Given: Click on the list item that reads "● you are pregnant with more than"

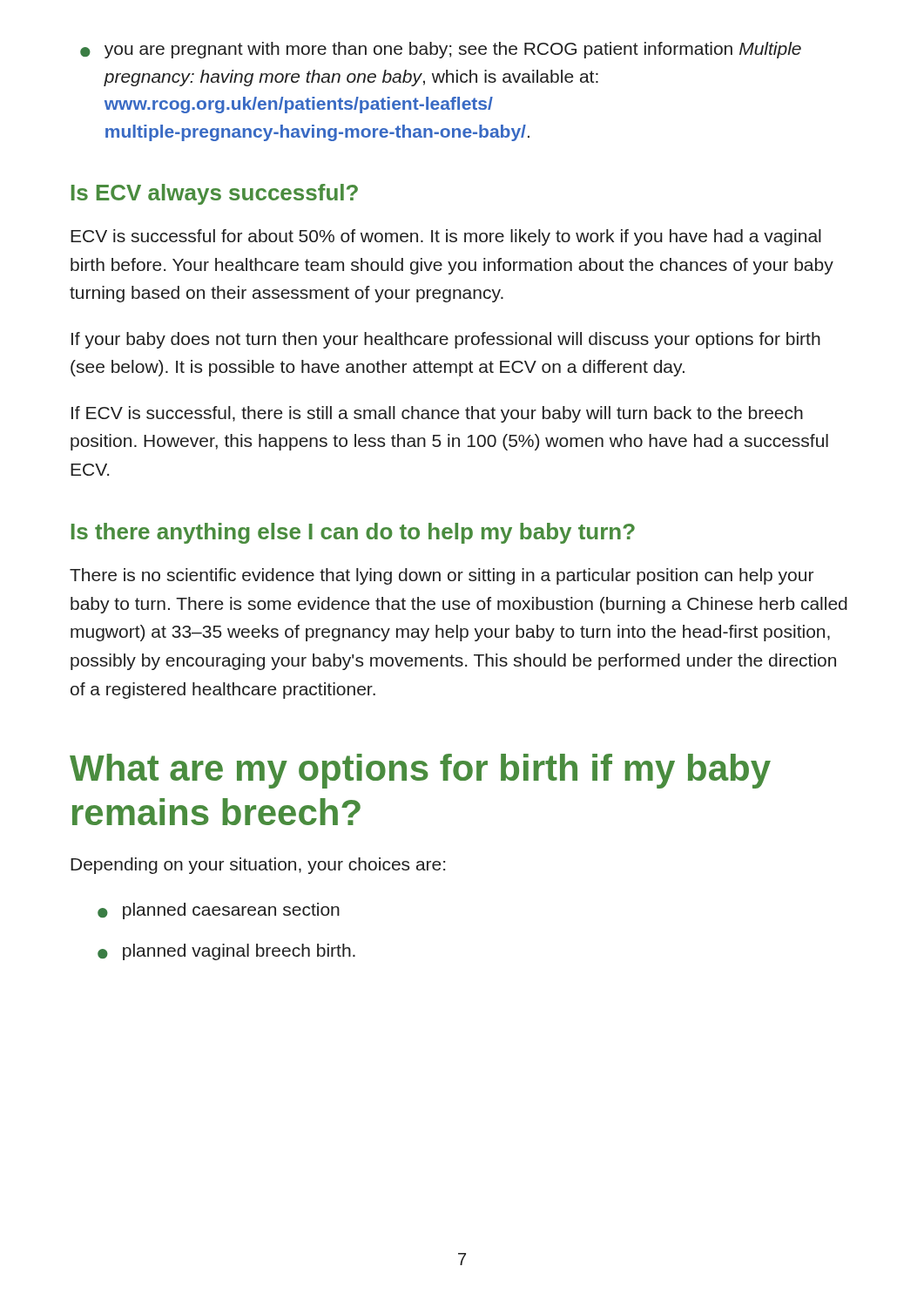Looking at the screenshot, I should 466,90.
